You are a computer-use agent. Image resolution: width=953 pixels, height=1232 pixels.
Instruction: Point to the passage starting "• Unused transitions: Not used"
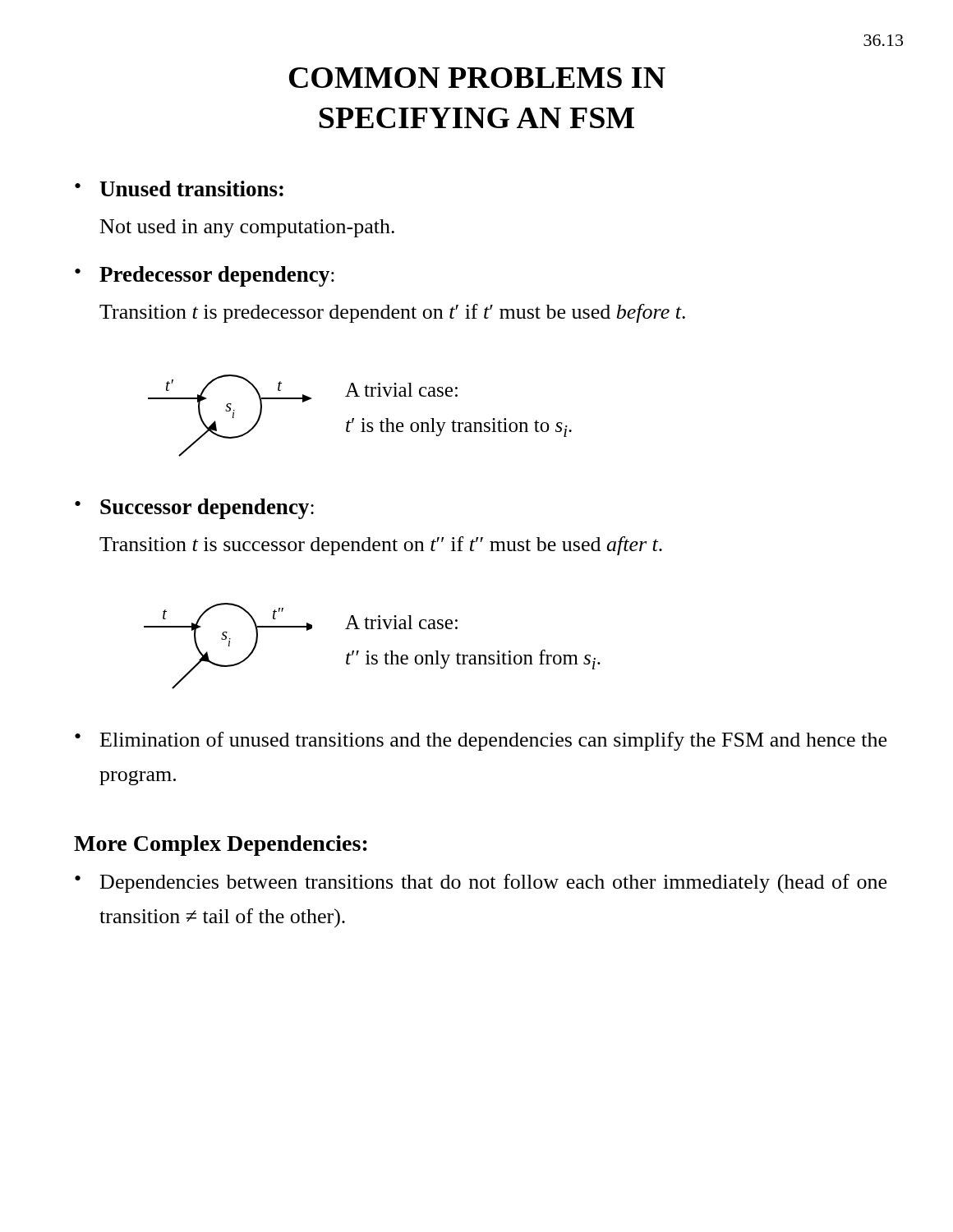coord(179,188)
